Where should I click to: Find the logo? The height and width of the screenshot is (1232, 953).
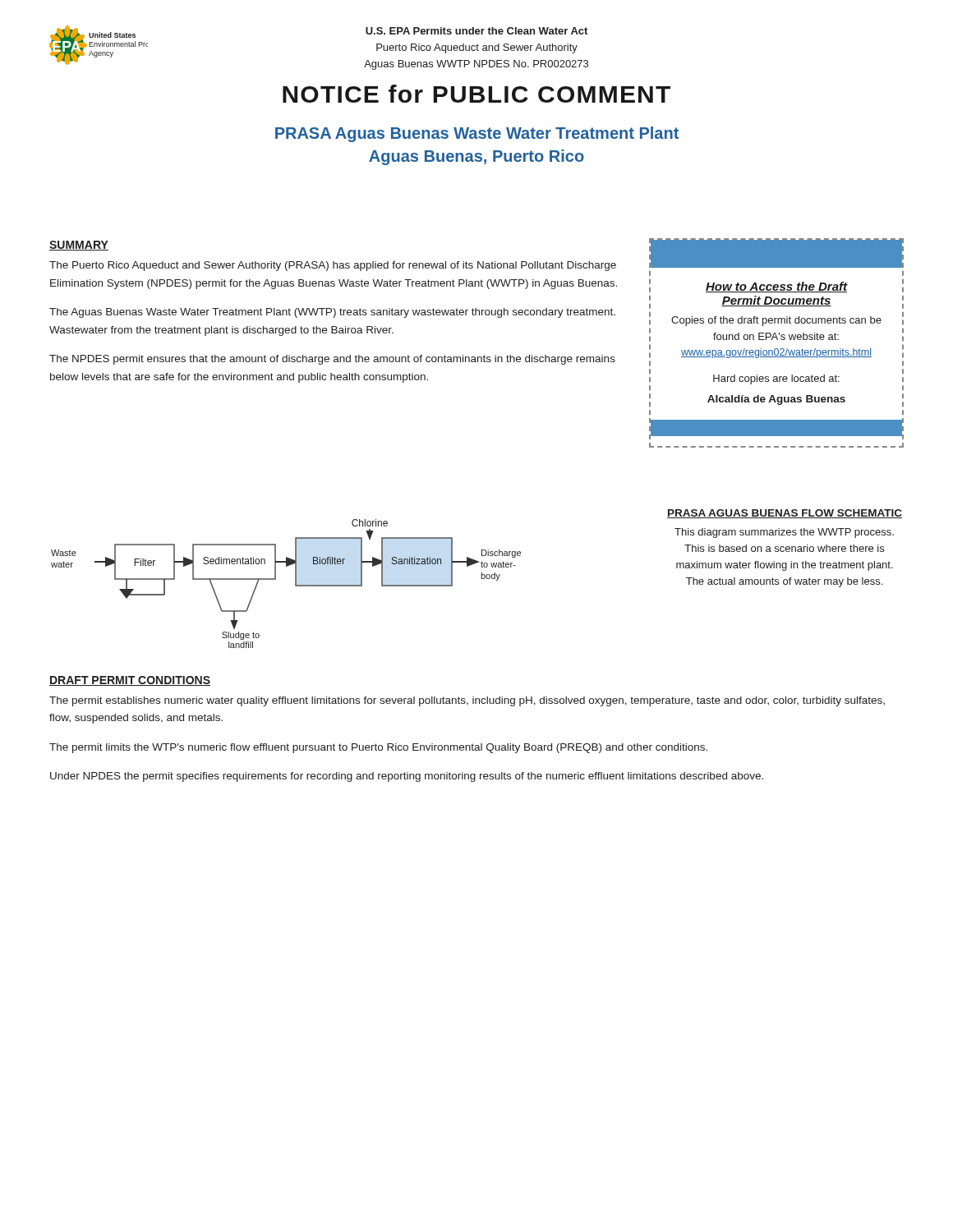tap(99, 45)
